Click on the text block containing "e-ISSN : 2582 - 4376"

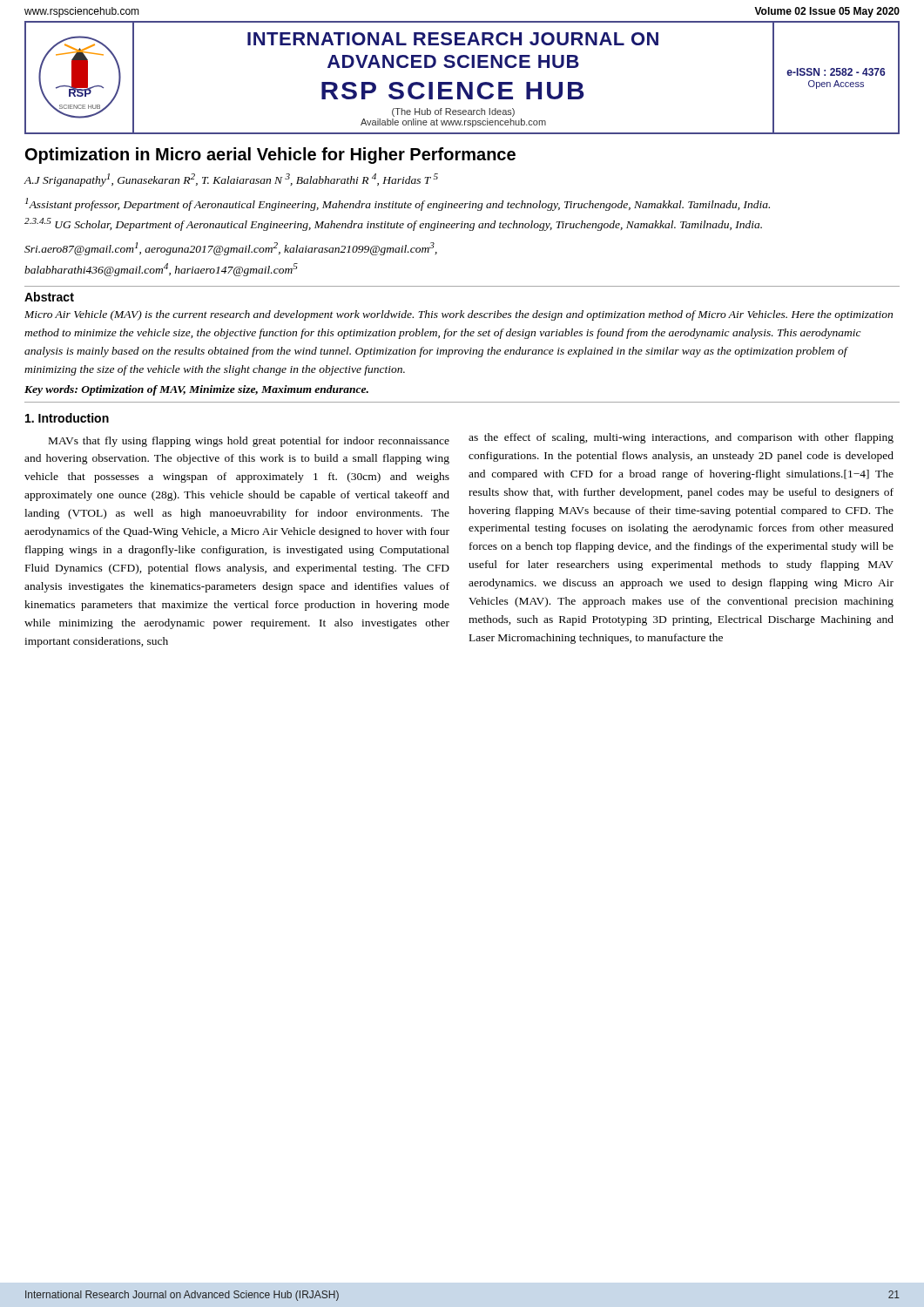[836, 77]
